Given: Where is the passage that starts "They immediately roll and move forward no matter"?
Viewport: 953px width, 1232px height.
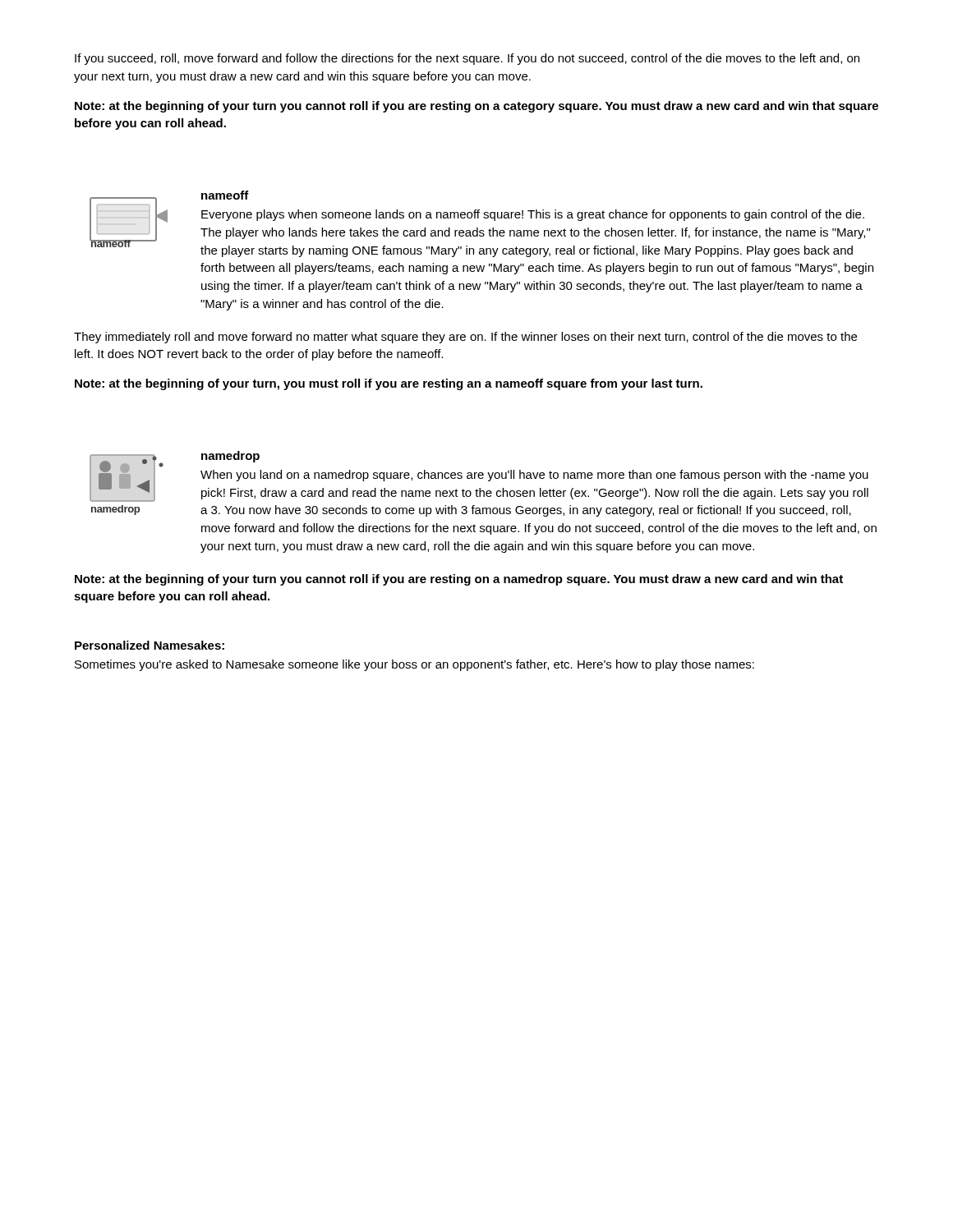Looking at the screenshot, I should pos(466,345).
